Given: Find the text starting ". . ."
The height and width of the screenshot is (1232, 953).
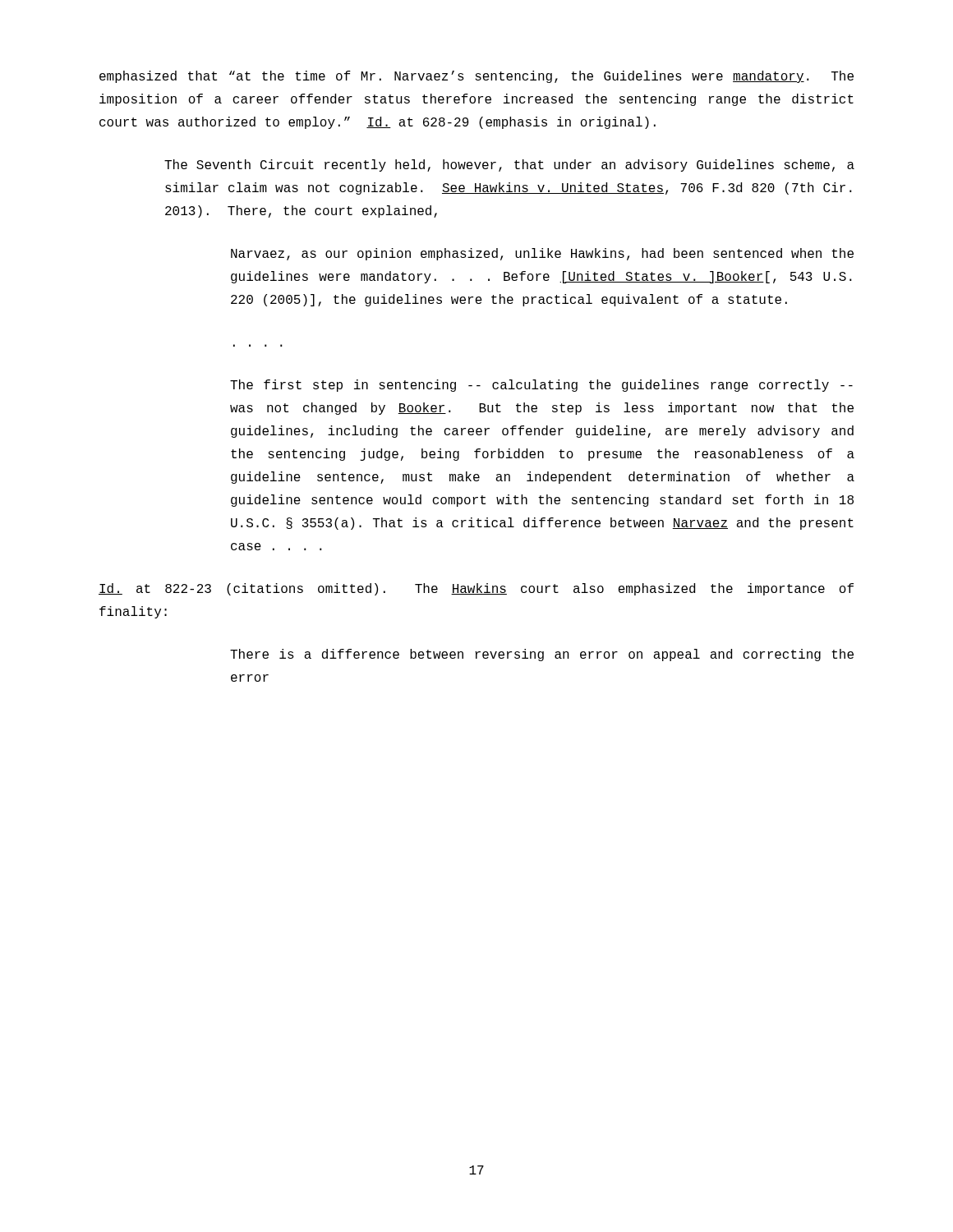Looking at the screenshot, I should (258, 343).
